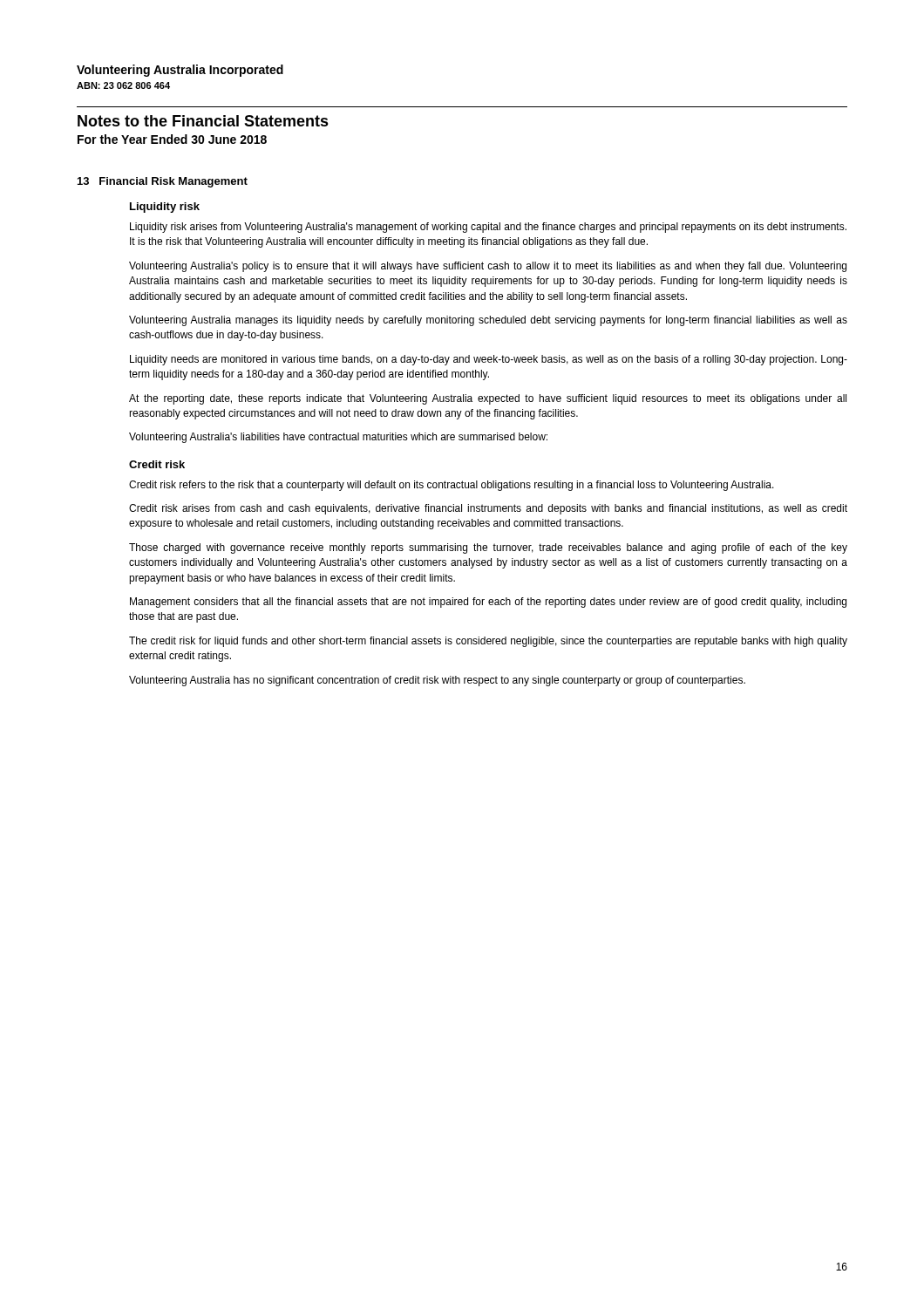This screenshot has height=1308, width=924.
Task: Select the text block that reads "The credit risk for liquid"
Action: pyautogui.click(x=488, y=648)
